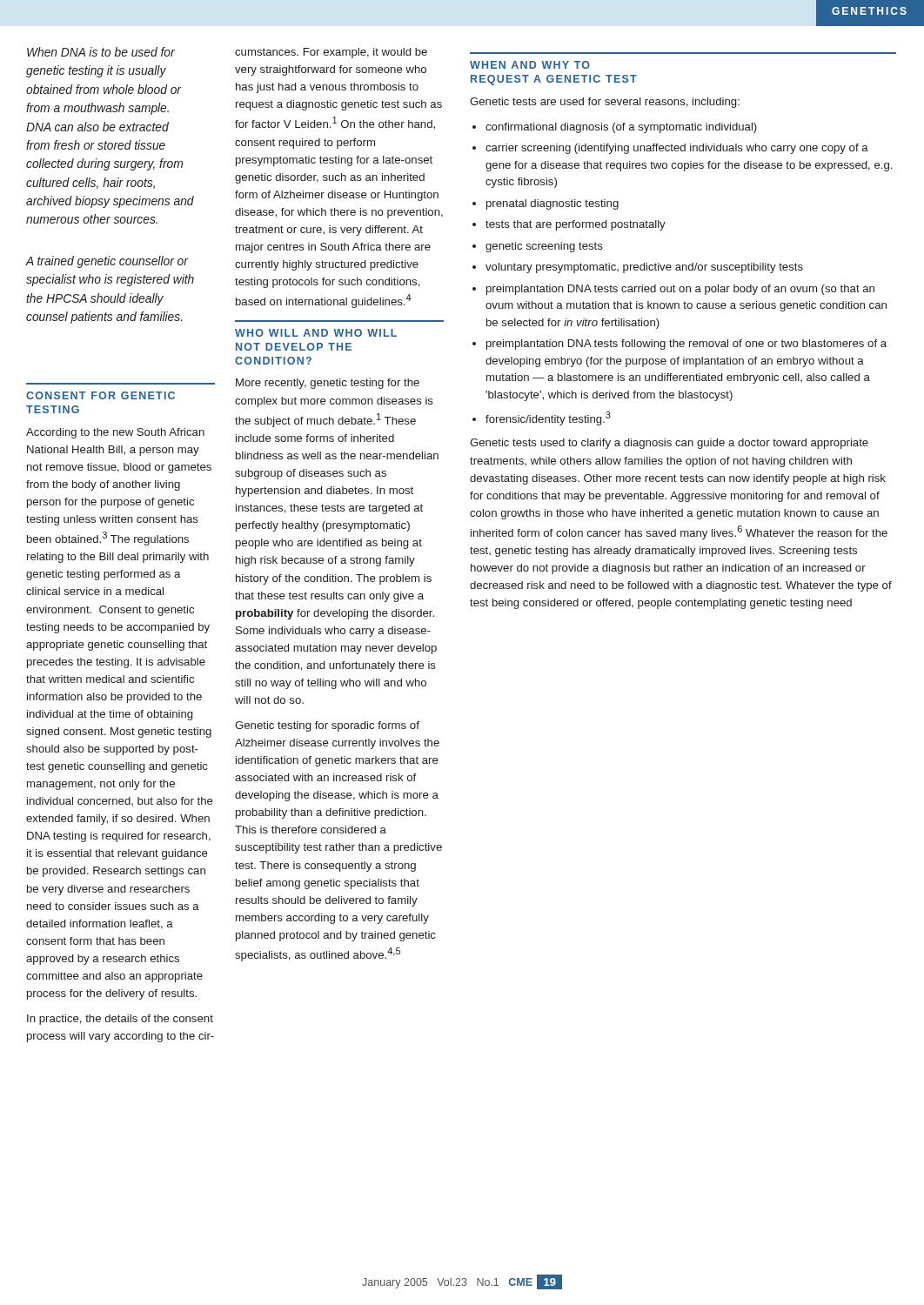Locate the block of text that opens with "According to the new South African National"

point(120,734)
